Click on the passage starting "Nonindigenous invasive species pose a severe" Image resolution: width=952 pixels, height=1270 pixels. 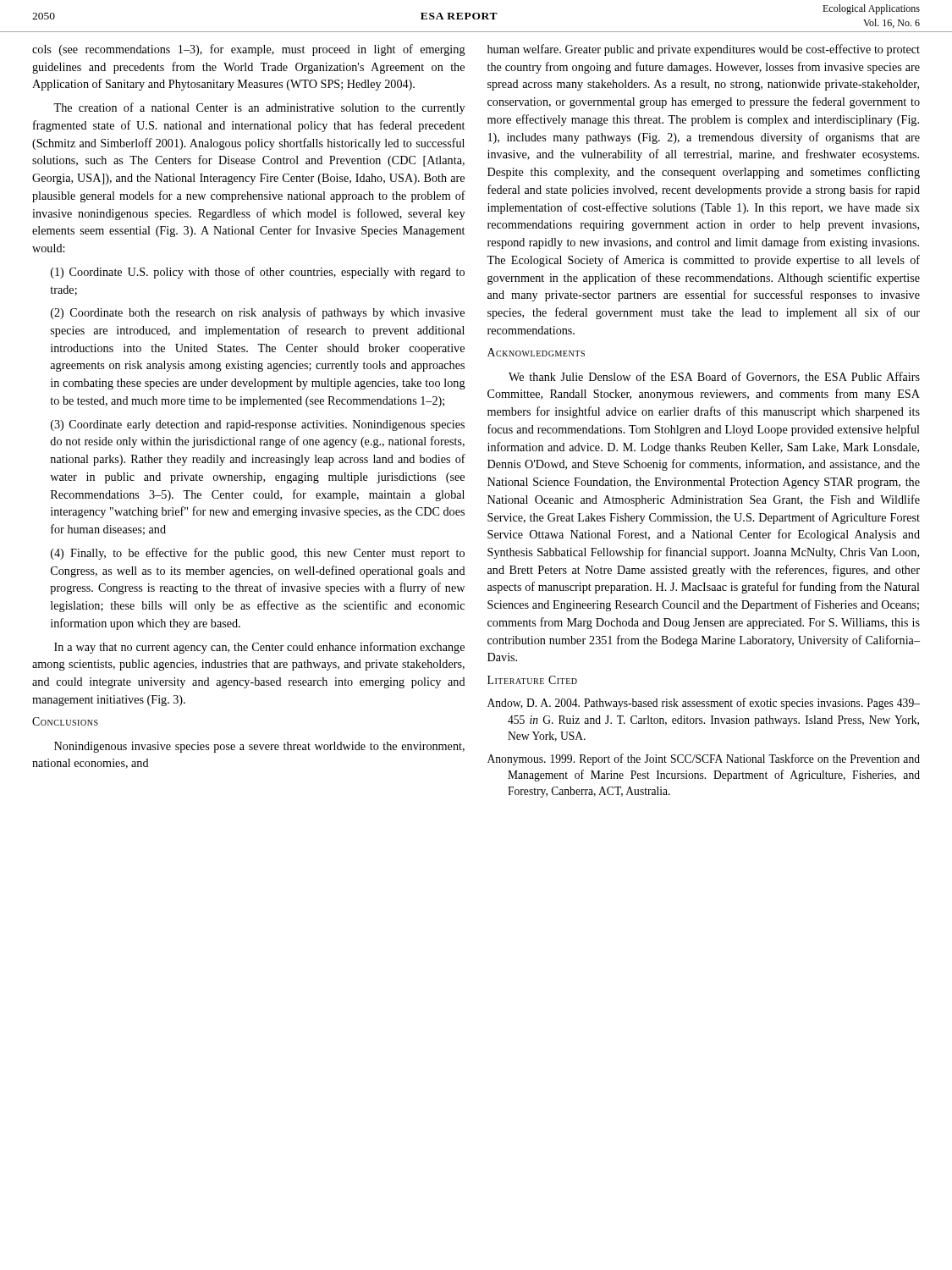coord(249,755)
